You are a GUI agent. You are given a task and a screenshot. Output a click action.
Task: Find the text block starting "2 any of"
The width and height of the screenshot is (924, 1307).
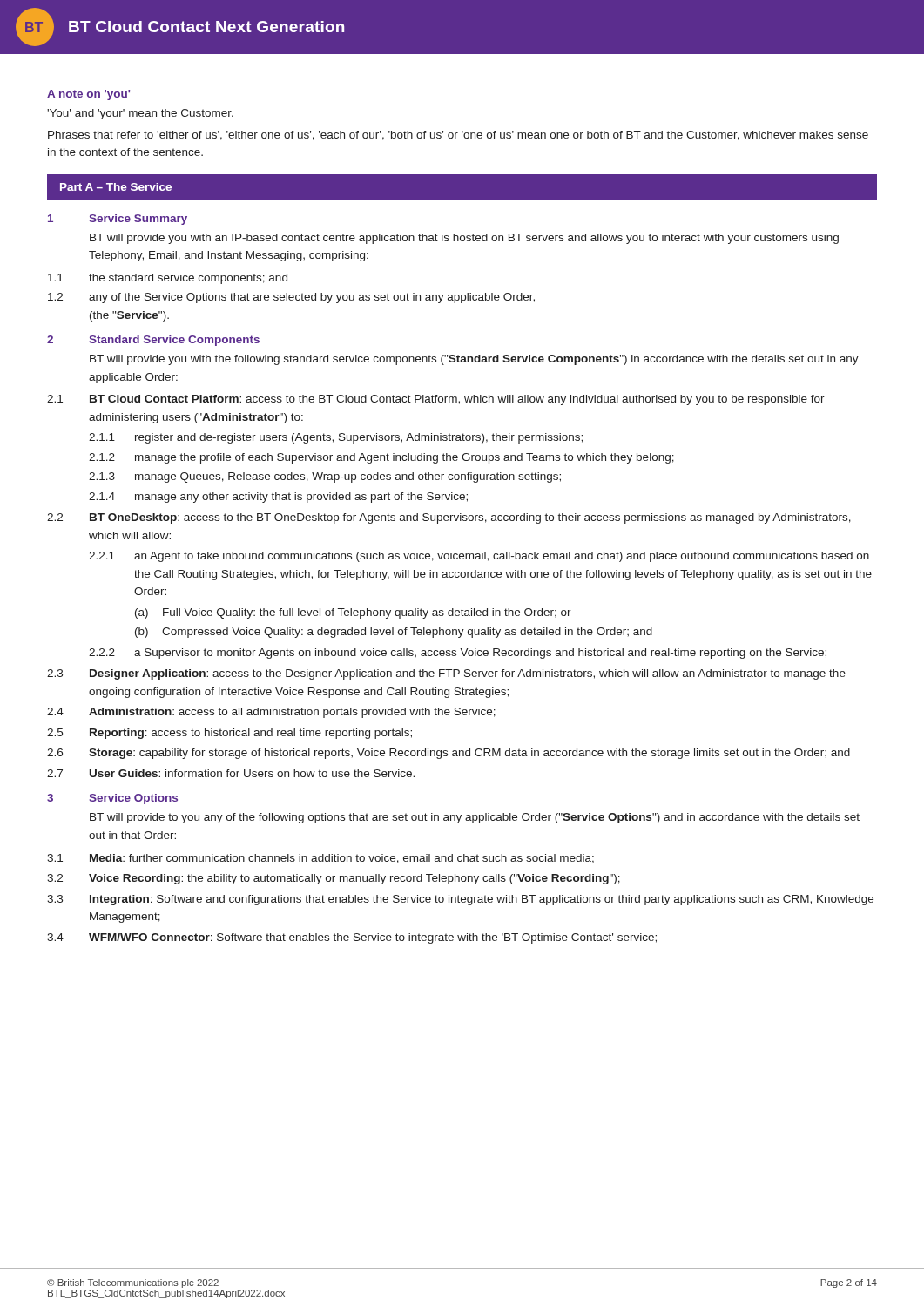[291, 306]
